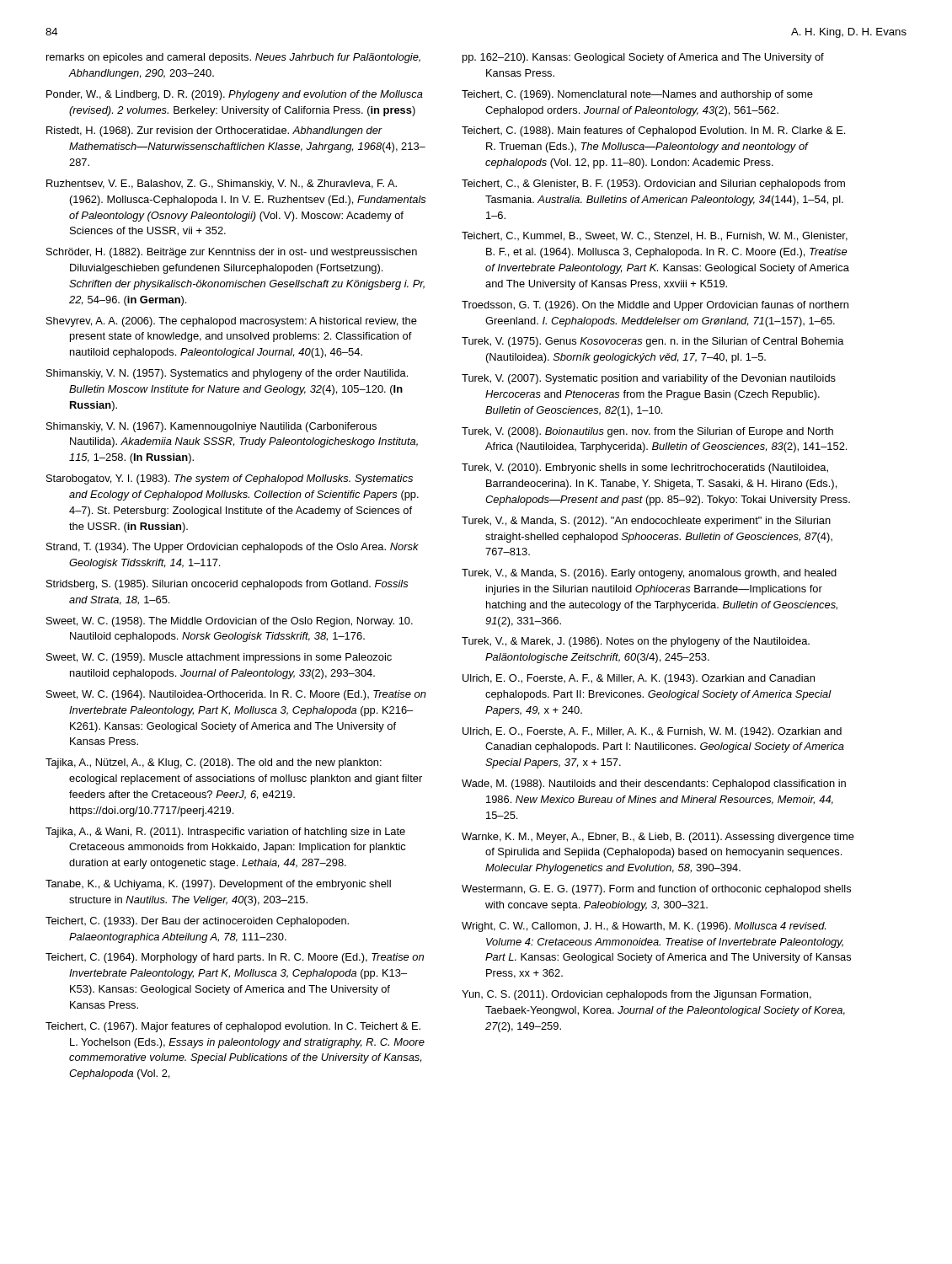Viewport: 952px width, 1264px height.
Task: Select the list item containing "Turek, V., & Manda, S. (2016). Early ontogeny,"
Action: click(650, 597)
